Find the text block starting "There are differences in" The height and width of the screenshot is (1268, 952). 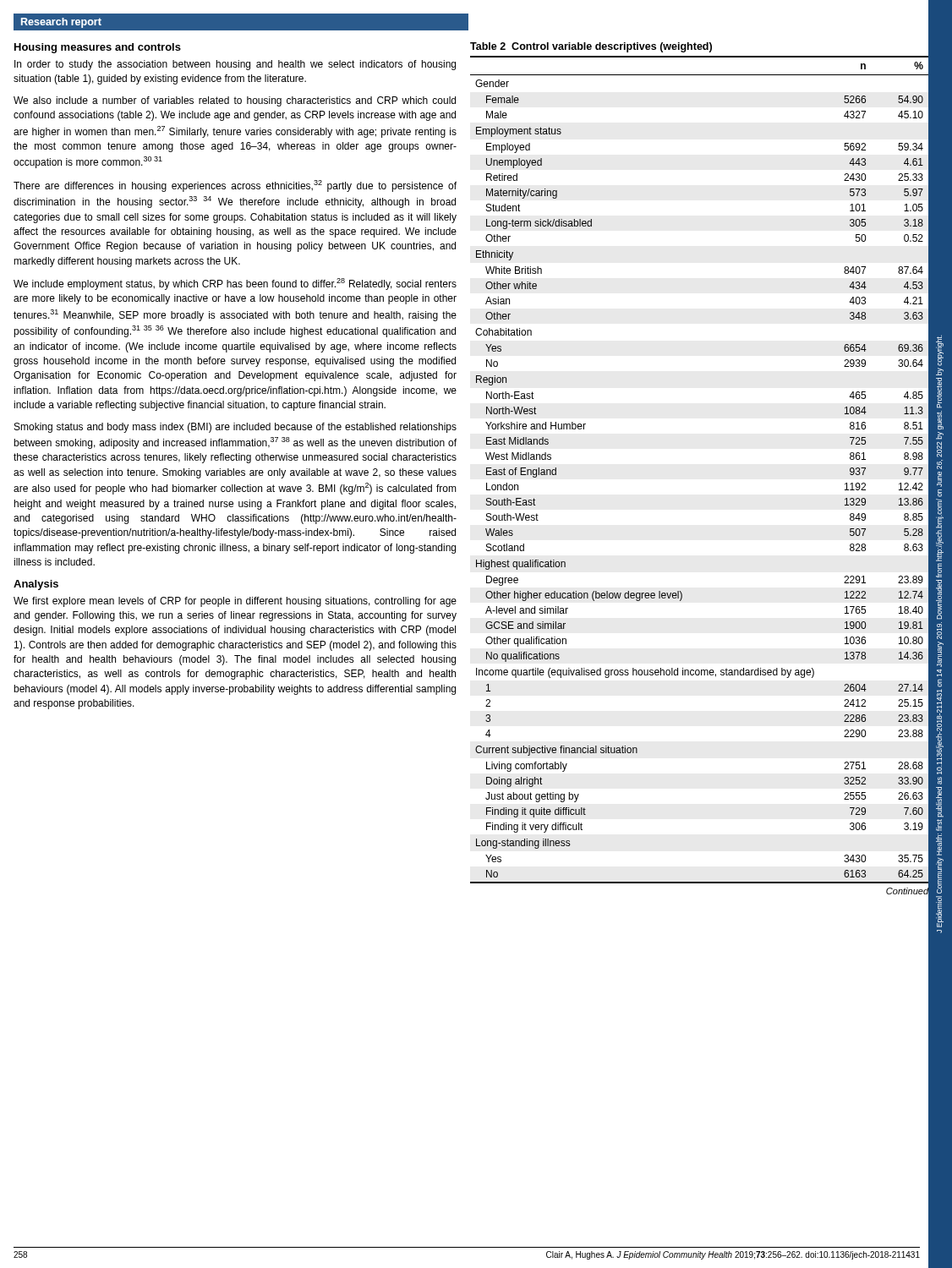tap(235, 223)
